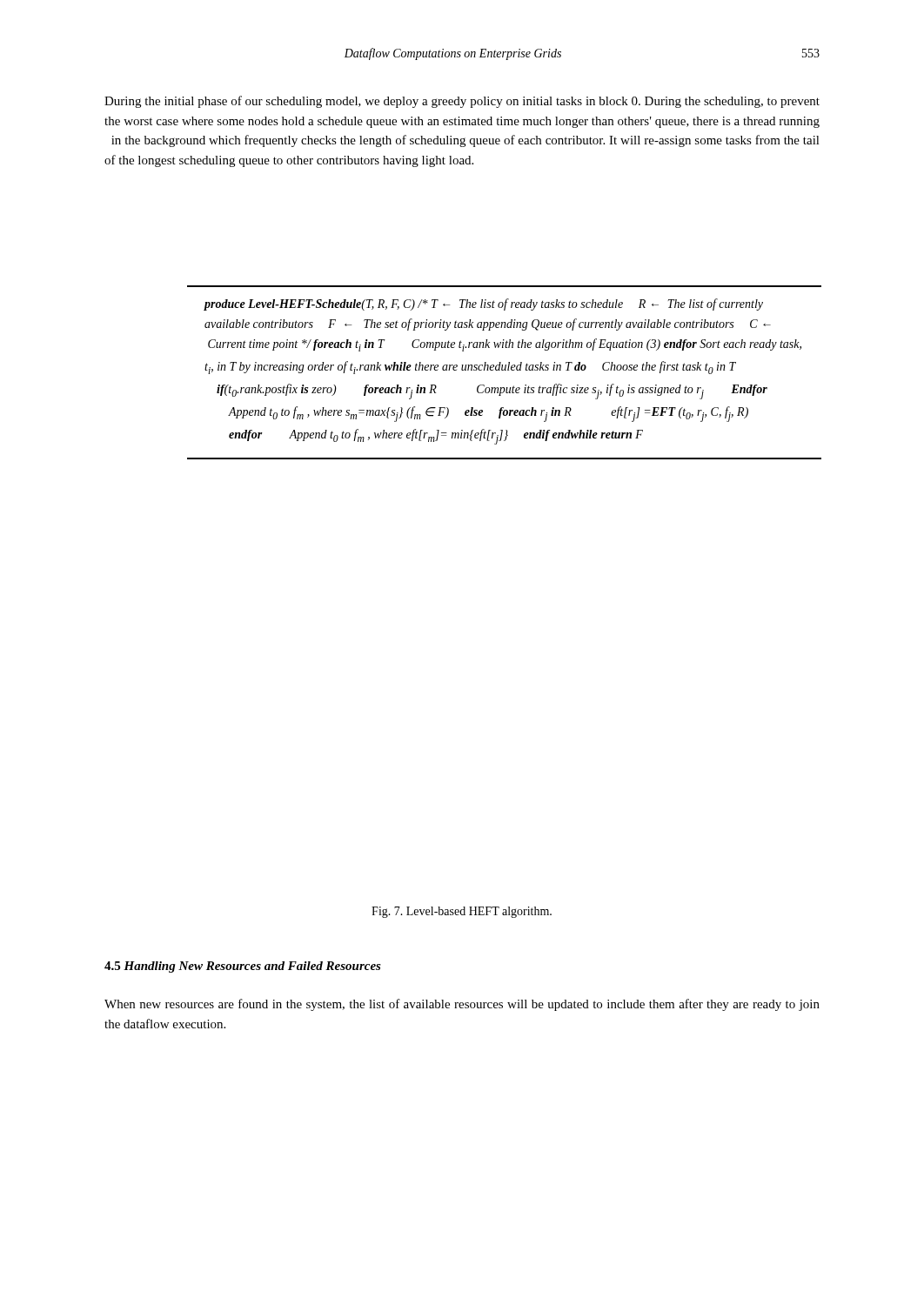Click on the text block containing "During the initial phase"
This screenshot has width=924, height=1305.
(462, 130)
